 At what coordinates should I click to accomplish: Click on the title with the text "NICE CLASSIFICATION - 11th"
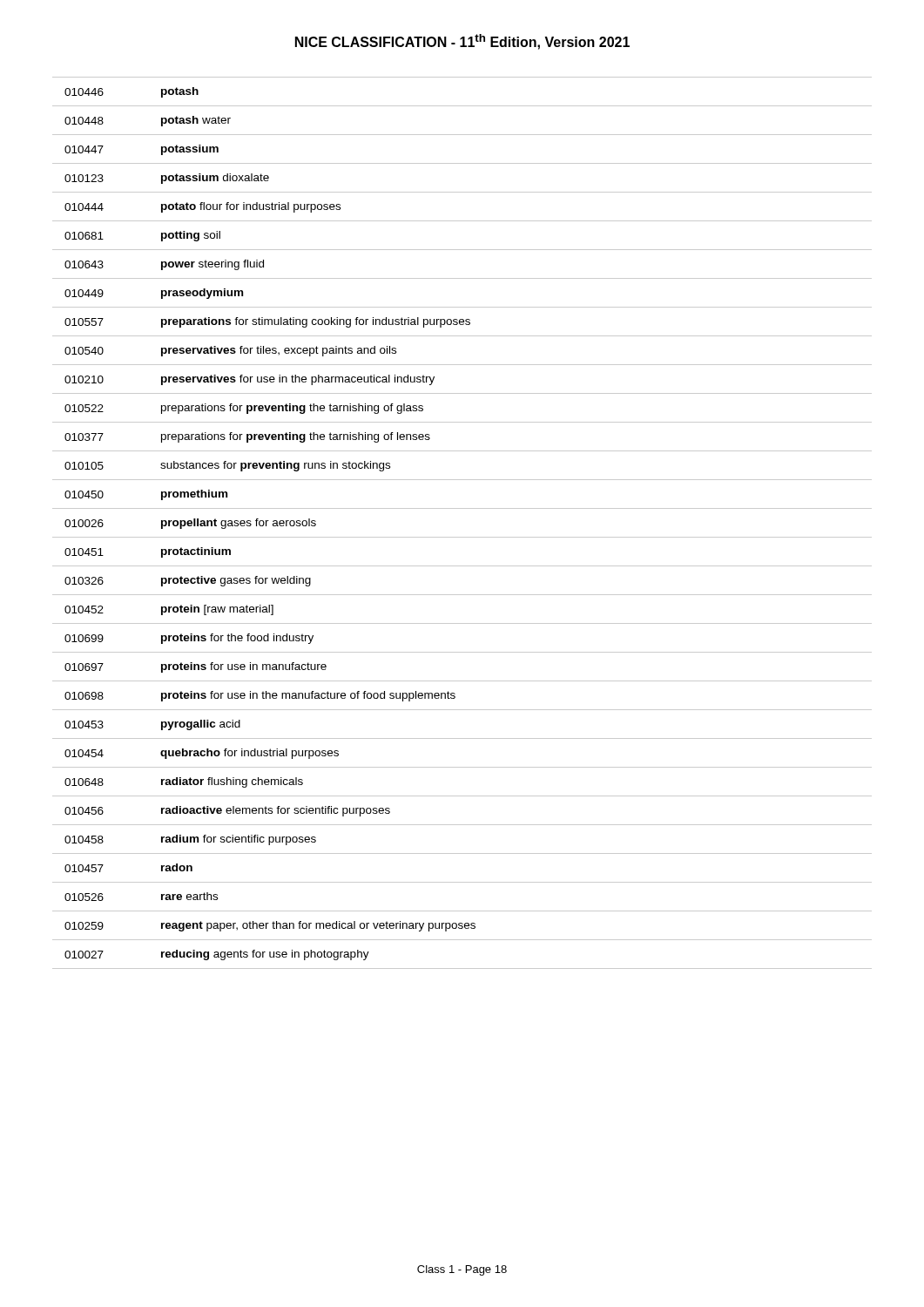click(462, 41)
